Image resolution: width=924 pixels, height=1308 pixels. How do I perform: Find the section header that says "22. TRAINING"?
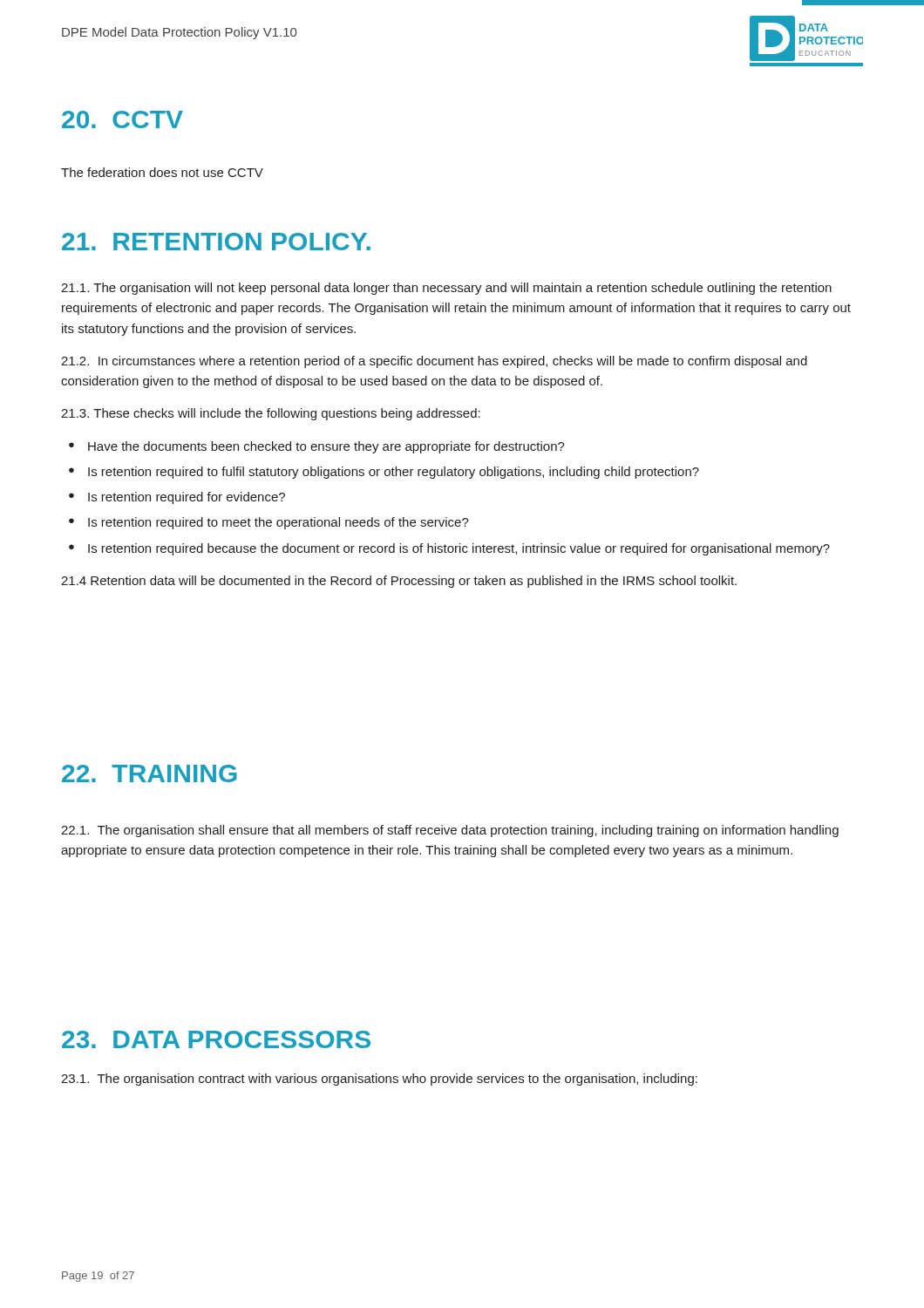tap(149, 773)
